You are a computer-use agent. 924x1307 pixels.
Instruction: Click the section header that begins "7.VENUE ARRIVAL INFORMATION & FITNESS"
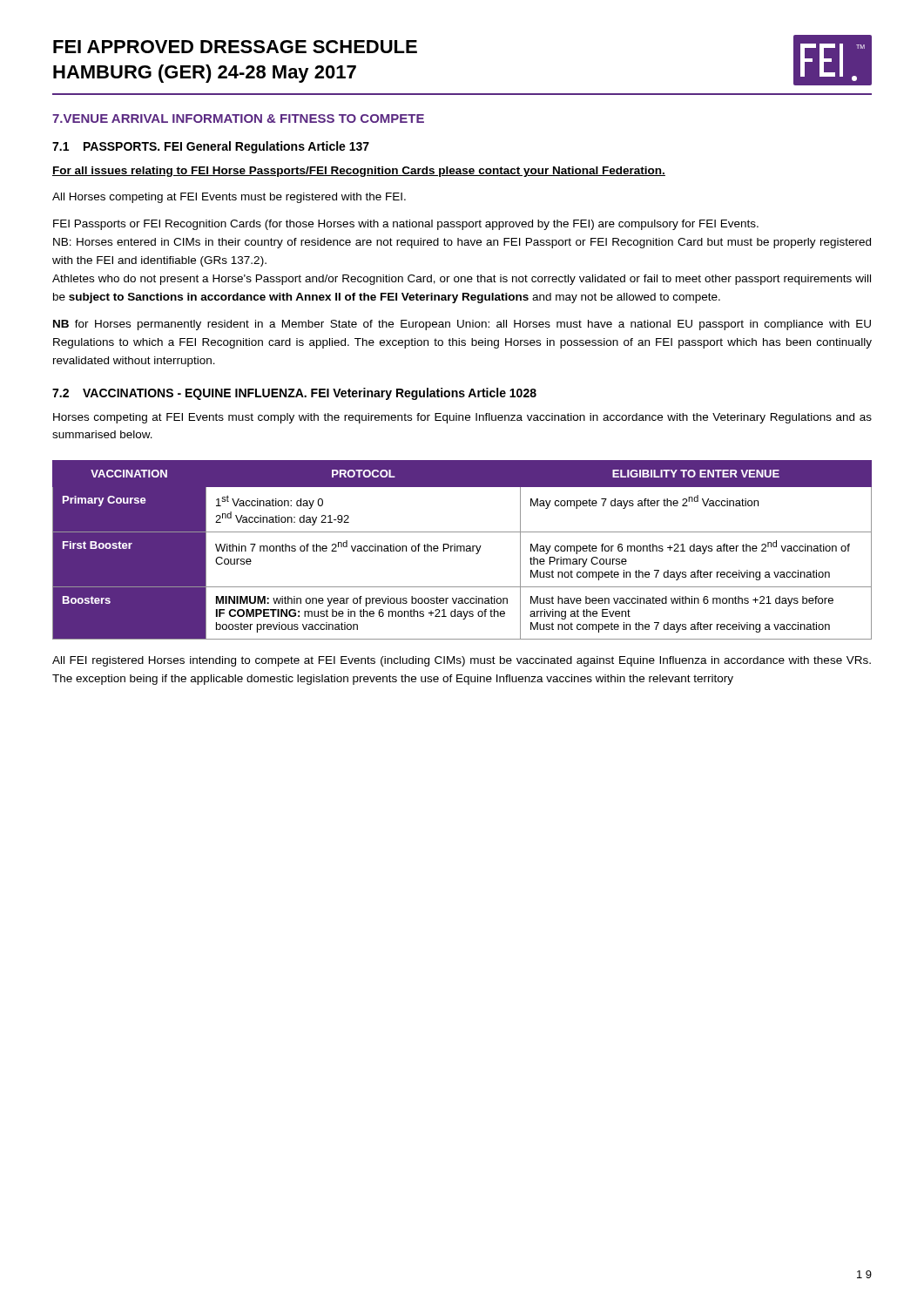click(238, 118)
